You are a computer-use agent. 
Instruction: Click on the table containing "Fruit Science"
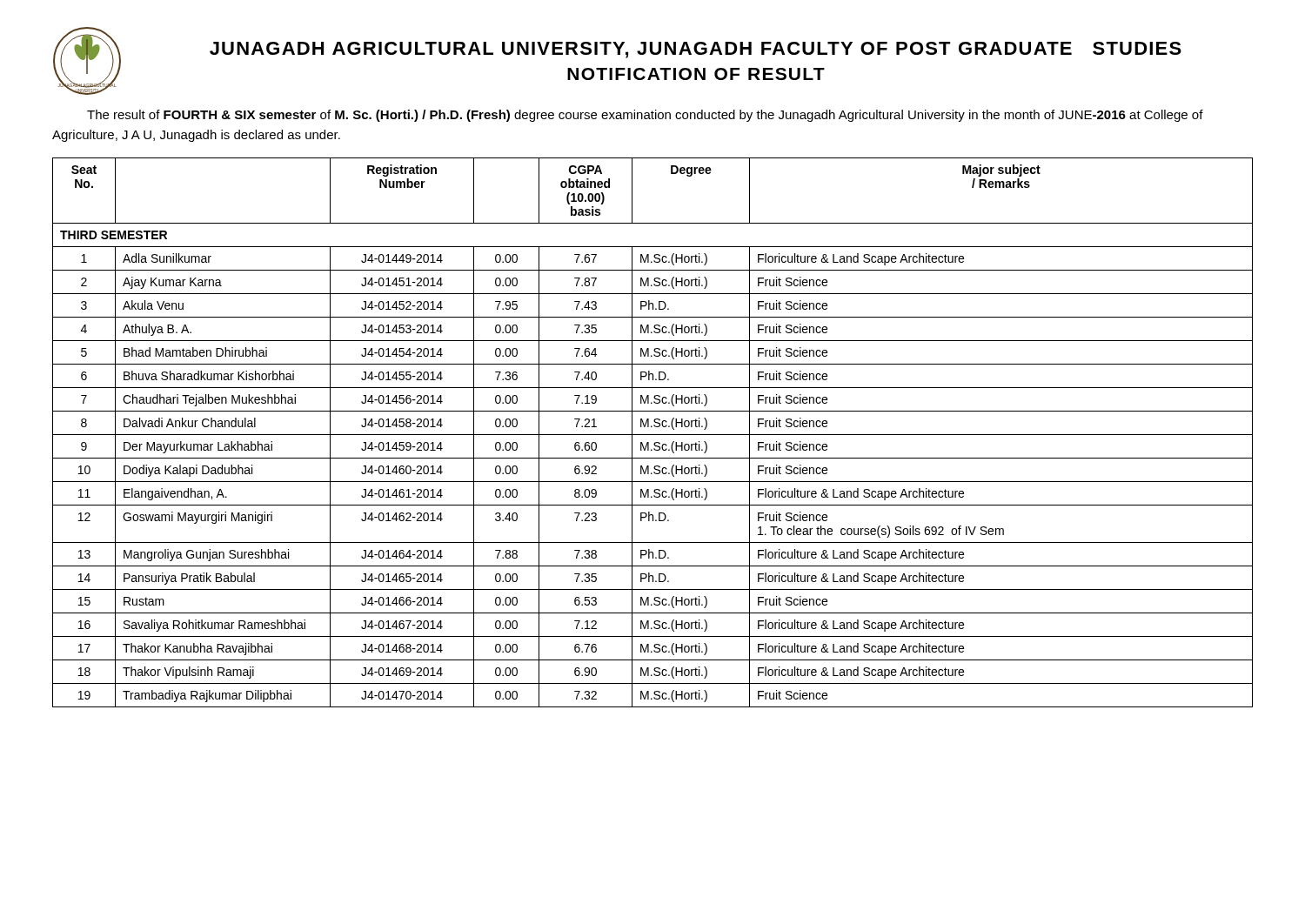coord(652,432)
